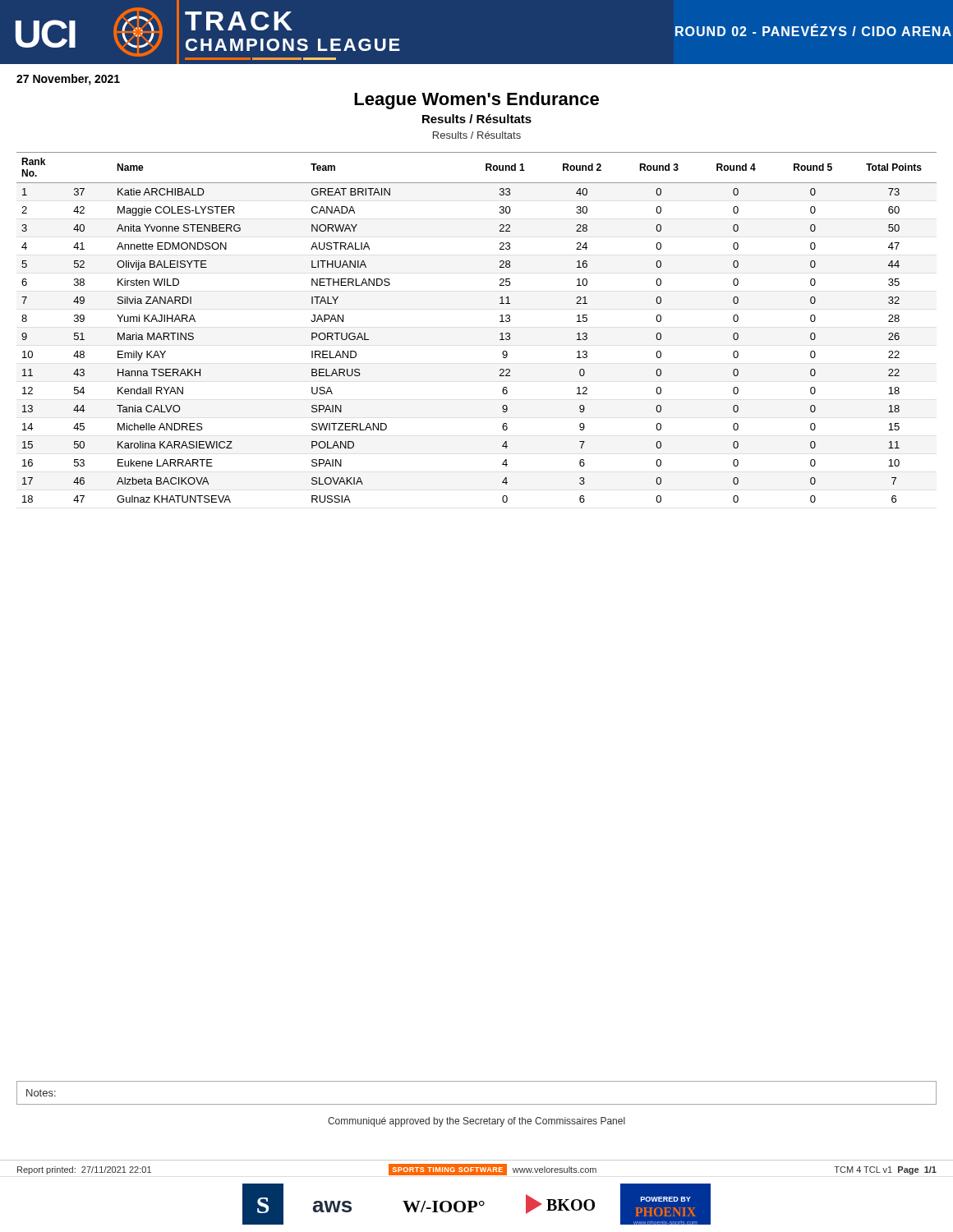Image resolution: width=953 pixels, height=1232 pixels.
Task: Find the table that mentions "Round 2"
Action: tap(476, 330)
